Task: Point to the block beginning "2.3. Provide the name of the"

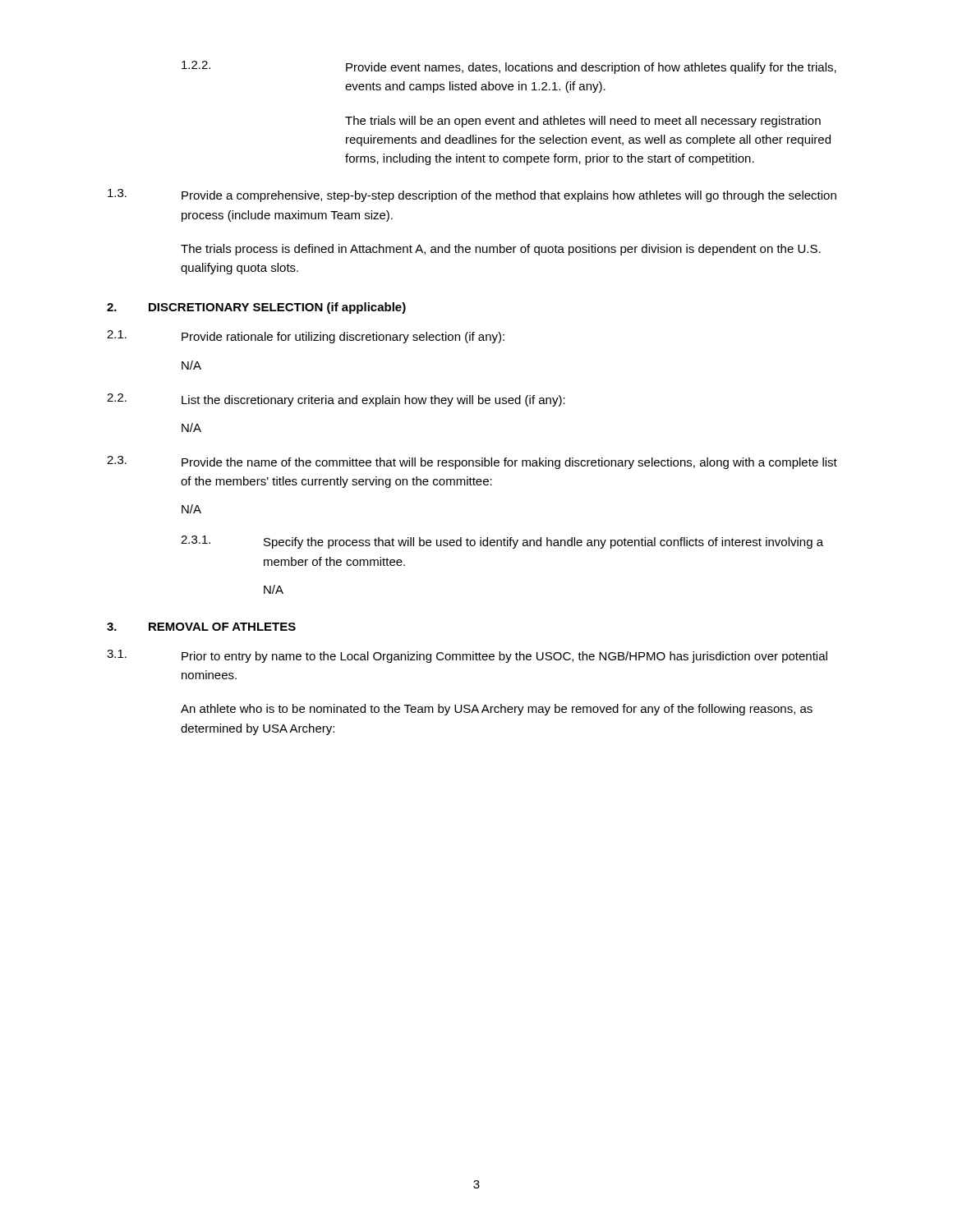Action: click(476, 471)
